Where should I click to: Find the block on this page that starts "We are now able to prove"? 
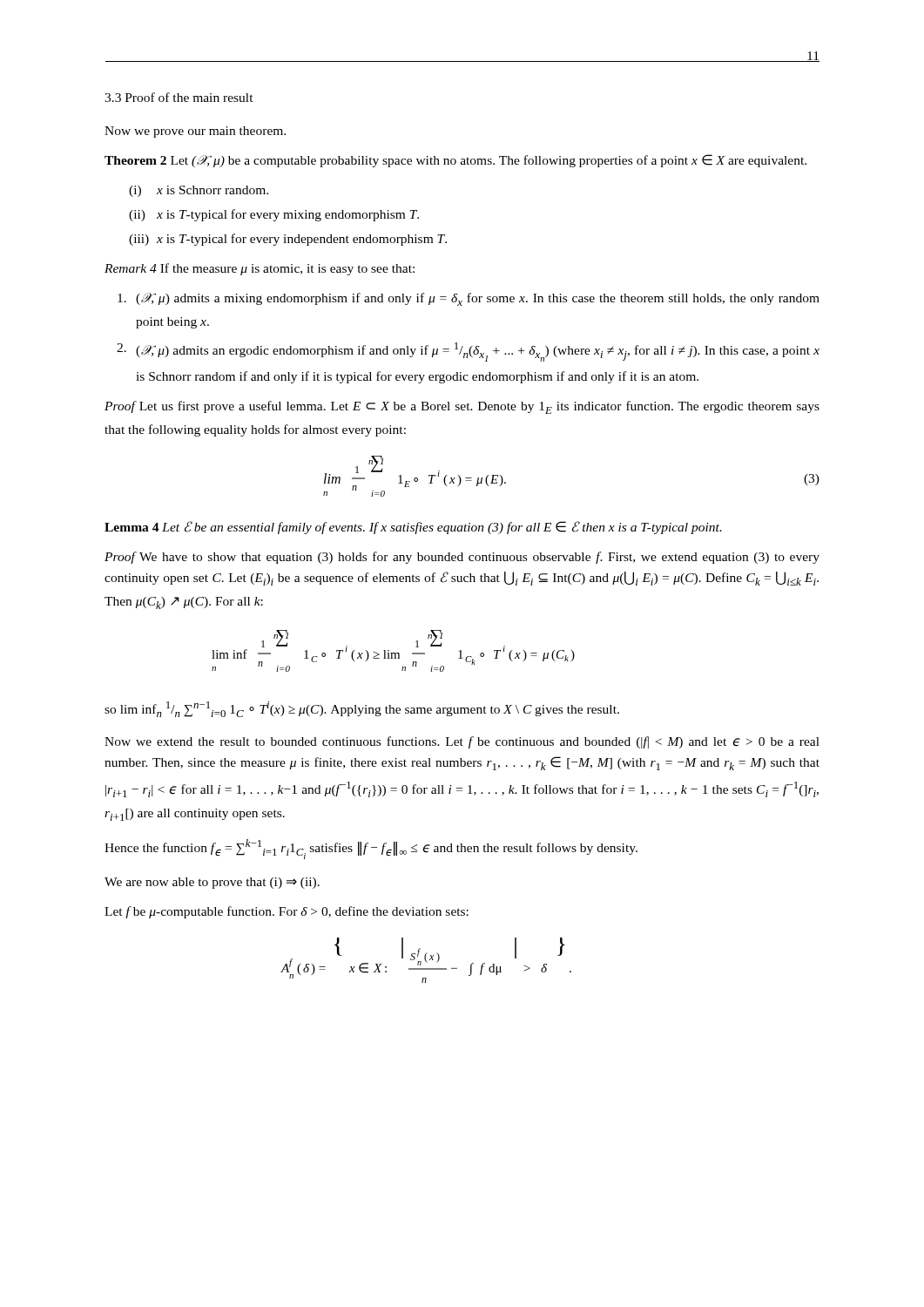(x=212, y=882)
